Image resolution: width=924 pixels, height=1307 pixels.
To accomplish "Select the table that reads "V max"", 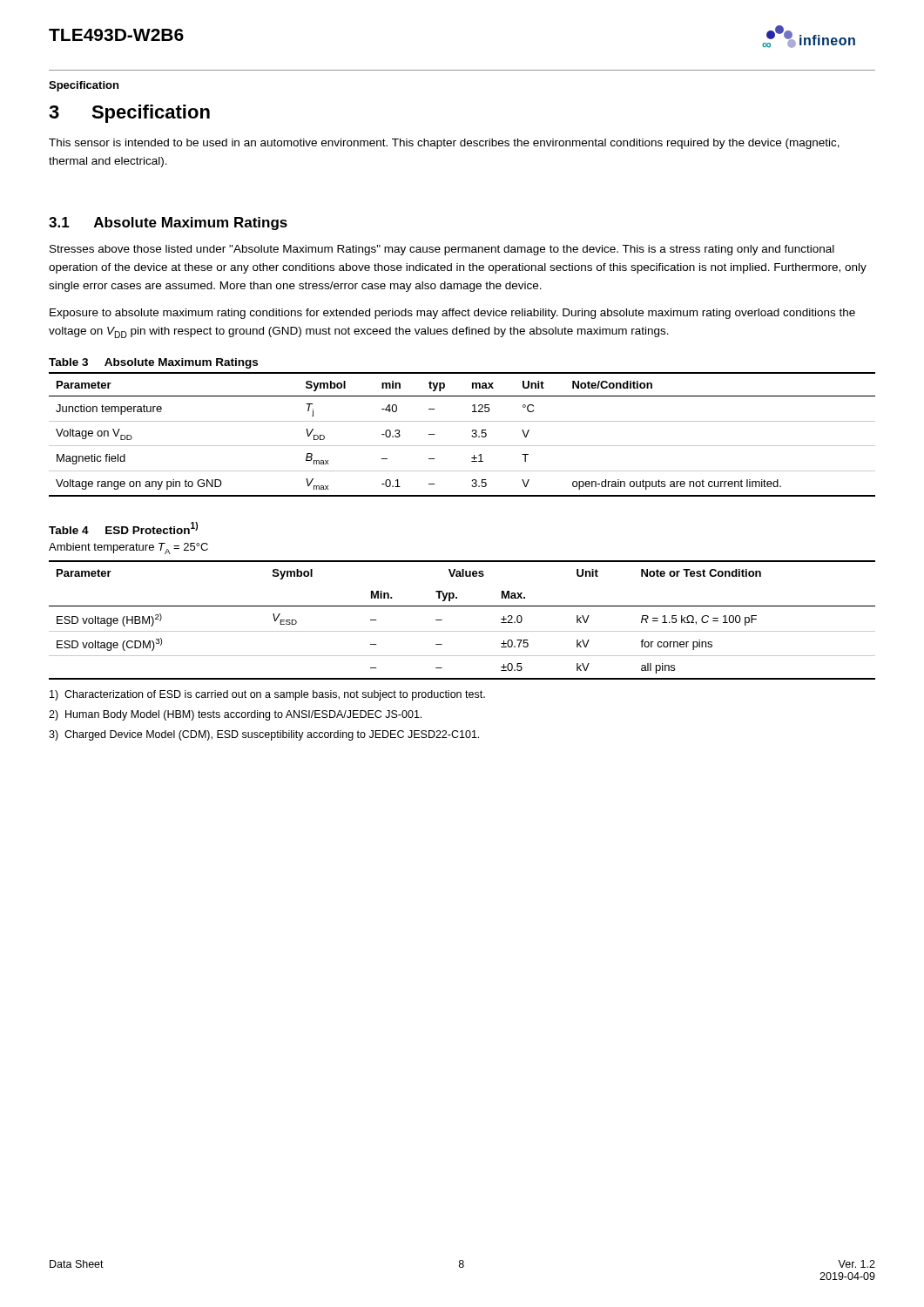I will coord(462,434).
